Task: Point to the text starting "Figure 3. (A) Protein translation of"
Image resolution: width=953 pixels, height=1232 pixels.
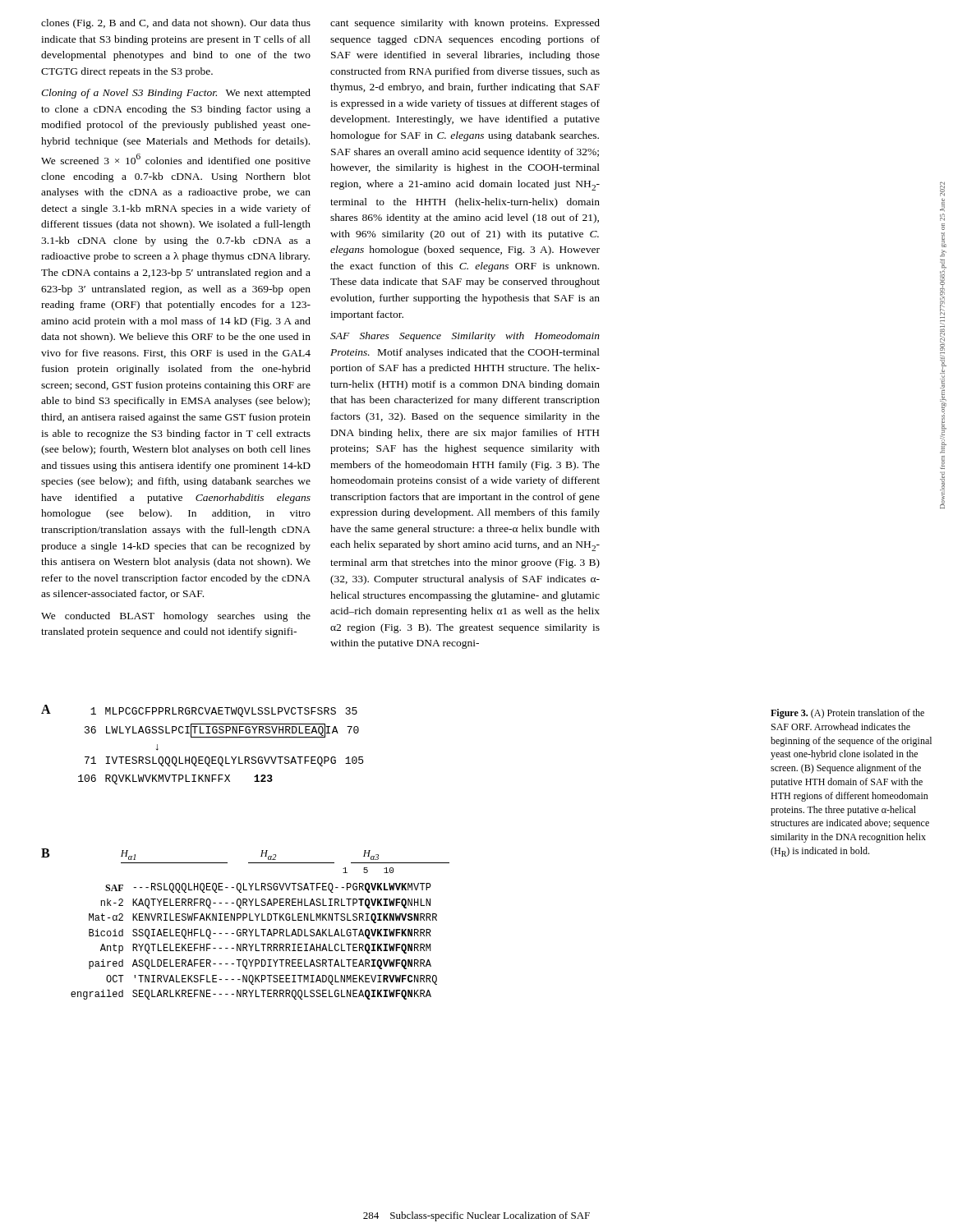Action: coord(853,783)
